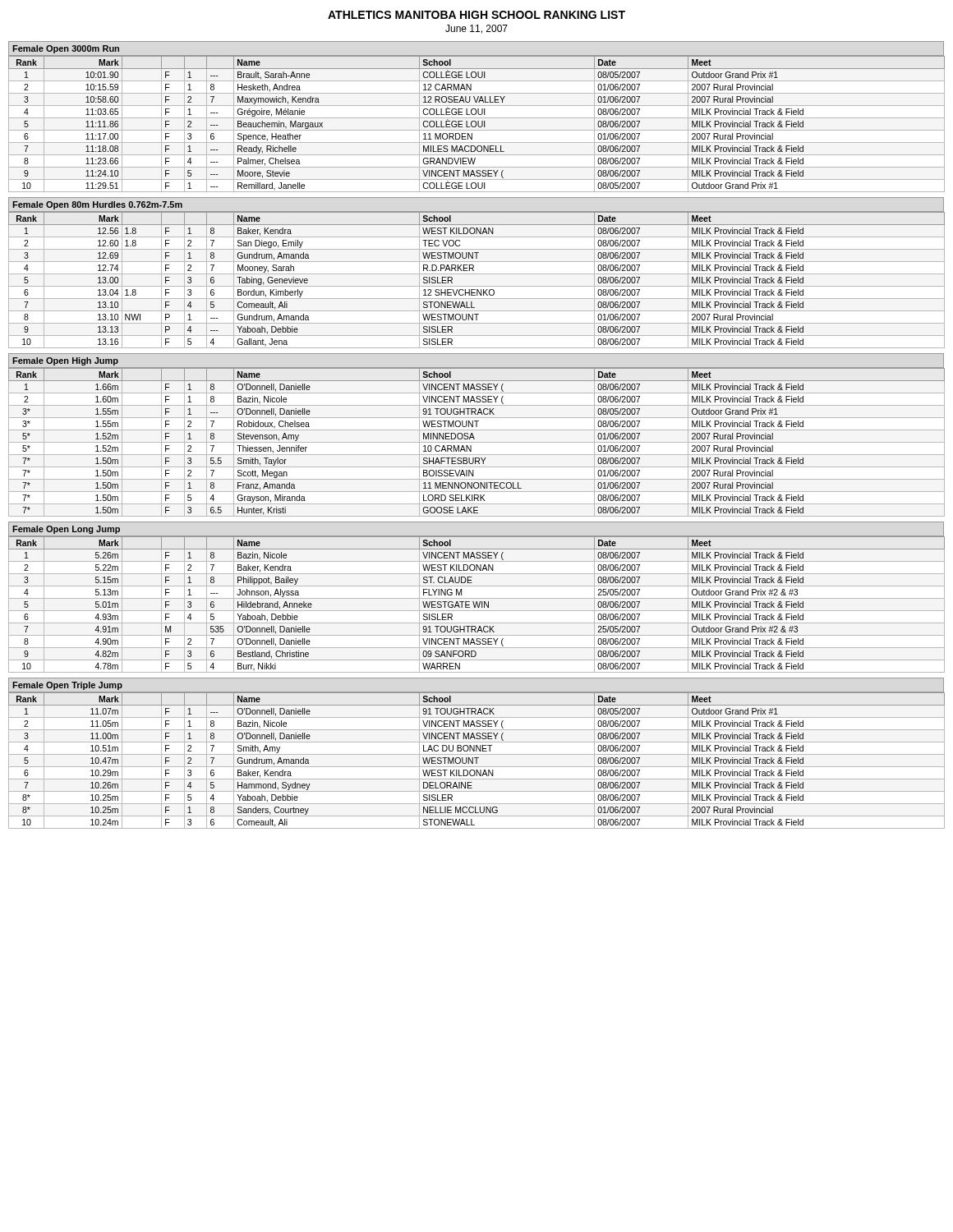Select the region starting "June 11, 2007"
The height and width of the screenshot is (1232, 953).
476,29
